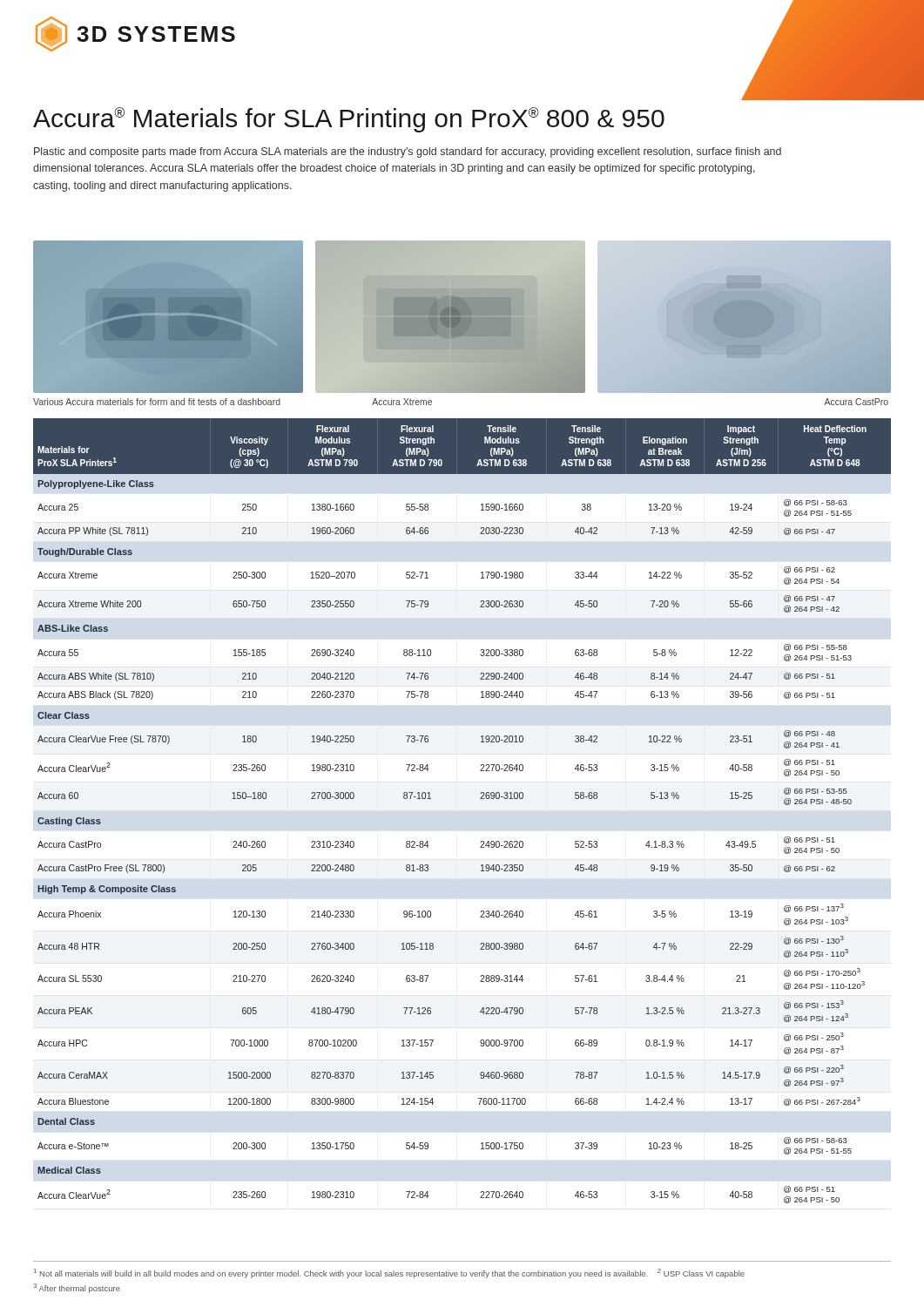Point to "Accura CastPro"
Viewport: 924px width, 1307px height.
(x=856, y=402)
